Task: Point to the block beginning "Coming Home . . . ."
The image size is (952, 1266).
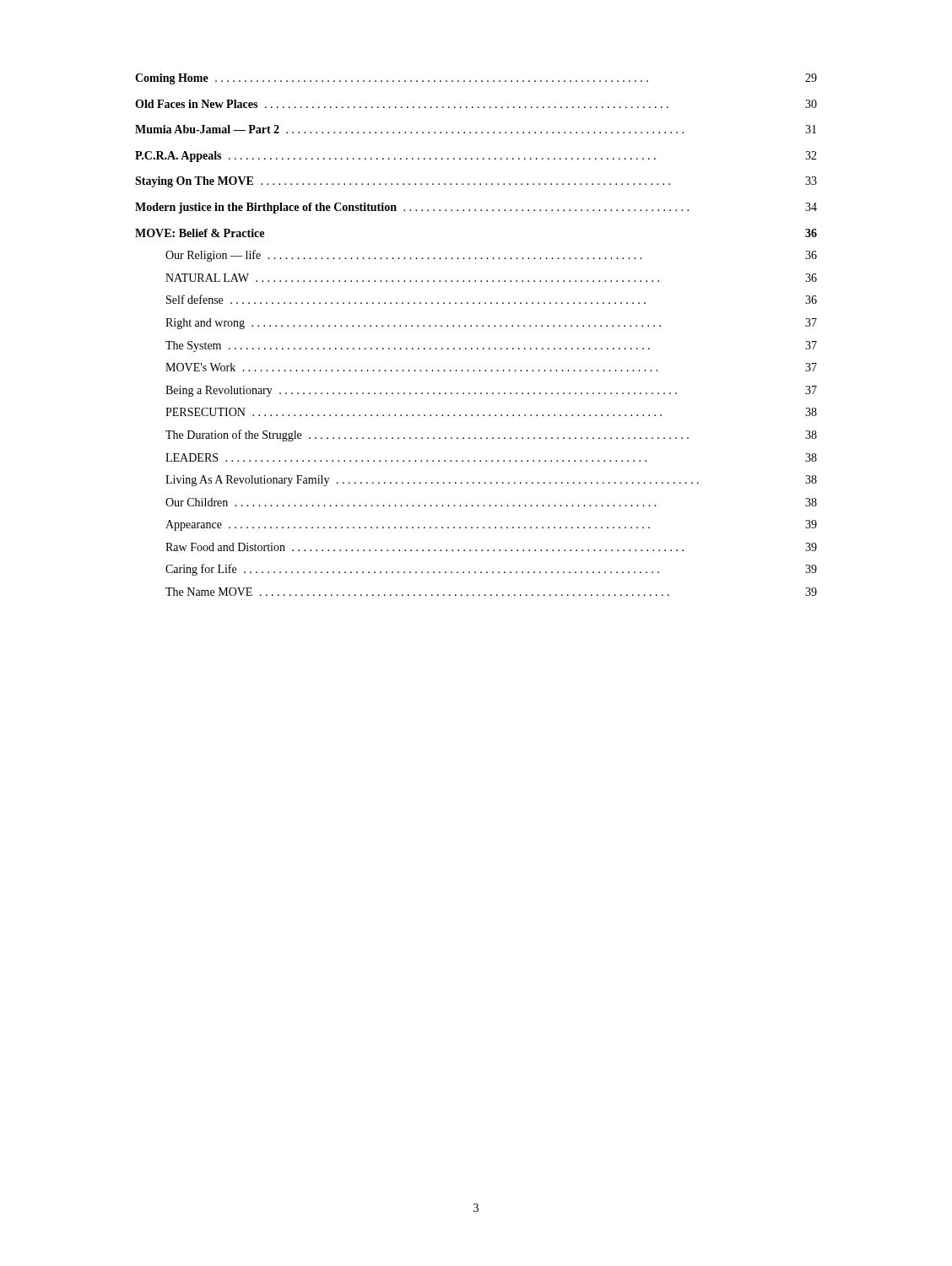Action: 476,79
